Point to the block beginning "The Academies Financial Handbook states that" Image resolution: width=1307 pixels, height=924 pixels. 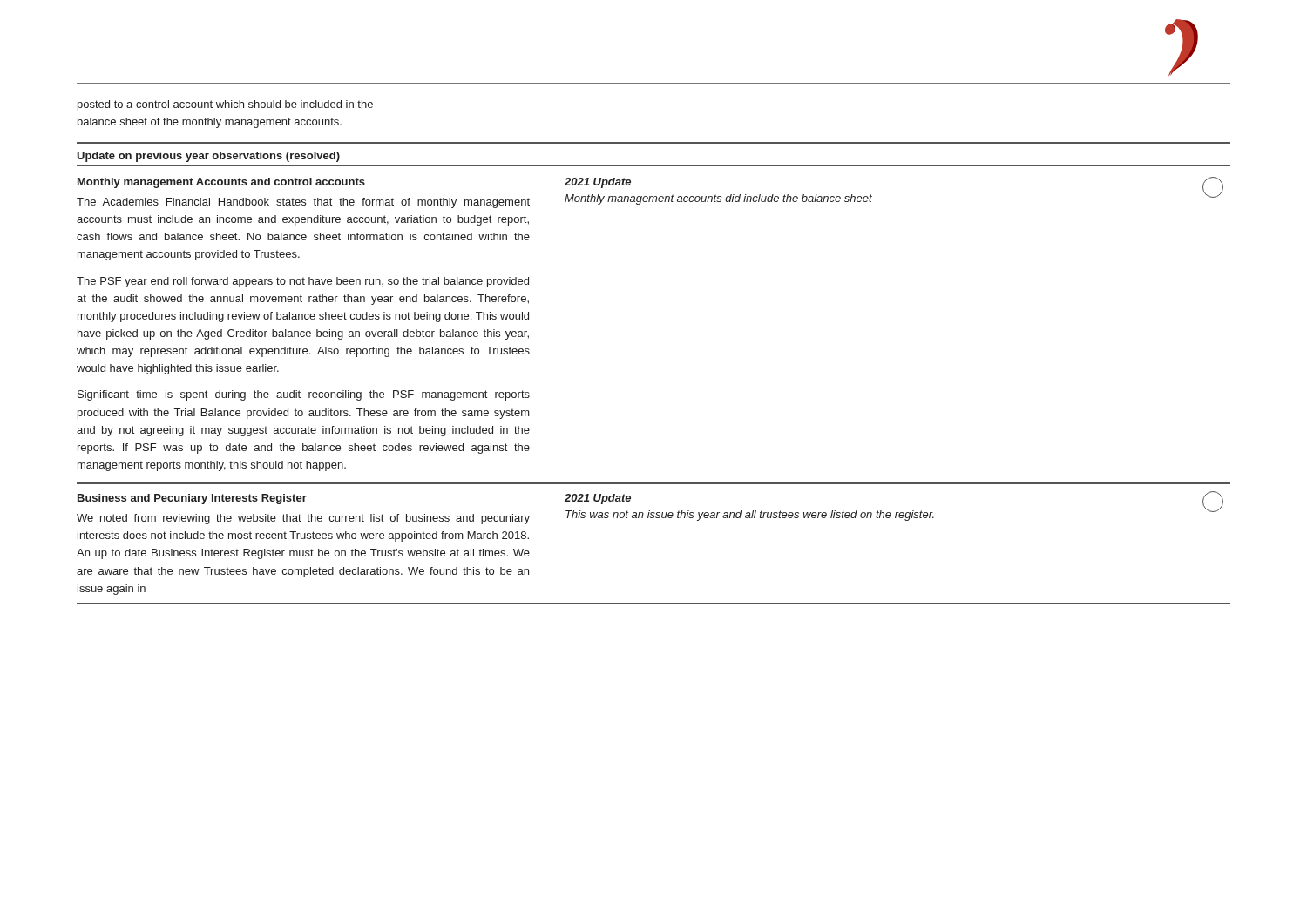[303, 228]
